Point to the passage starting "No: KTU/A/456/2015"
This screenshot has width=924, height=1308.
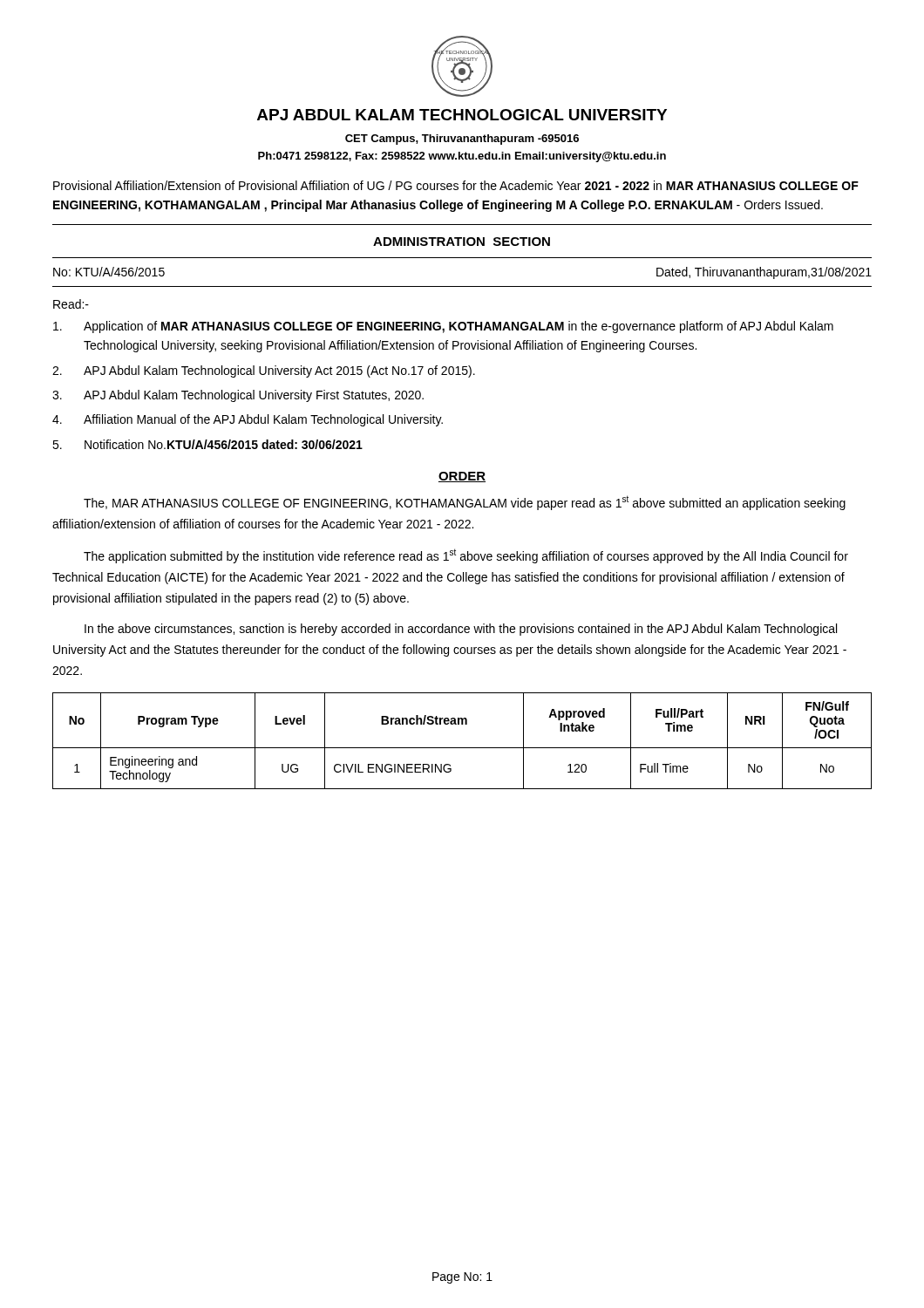[x=109, y=272]
